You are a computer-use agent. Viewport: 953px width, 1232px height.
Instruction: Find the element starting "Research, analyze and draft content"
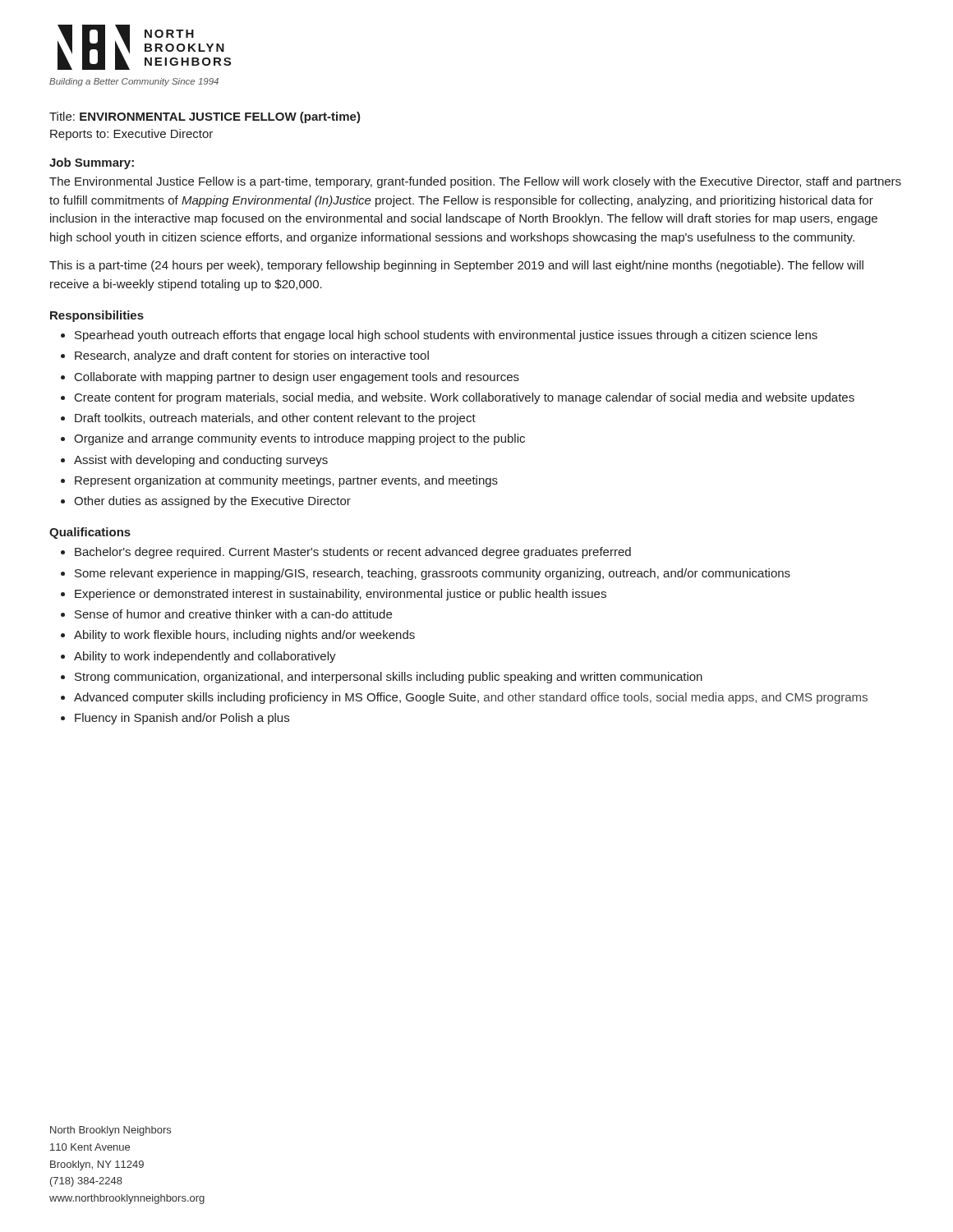tap(252, 355)
